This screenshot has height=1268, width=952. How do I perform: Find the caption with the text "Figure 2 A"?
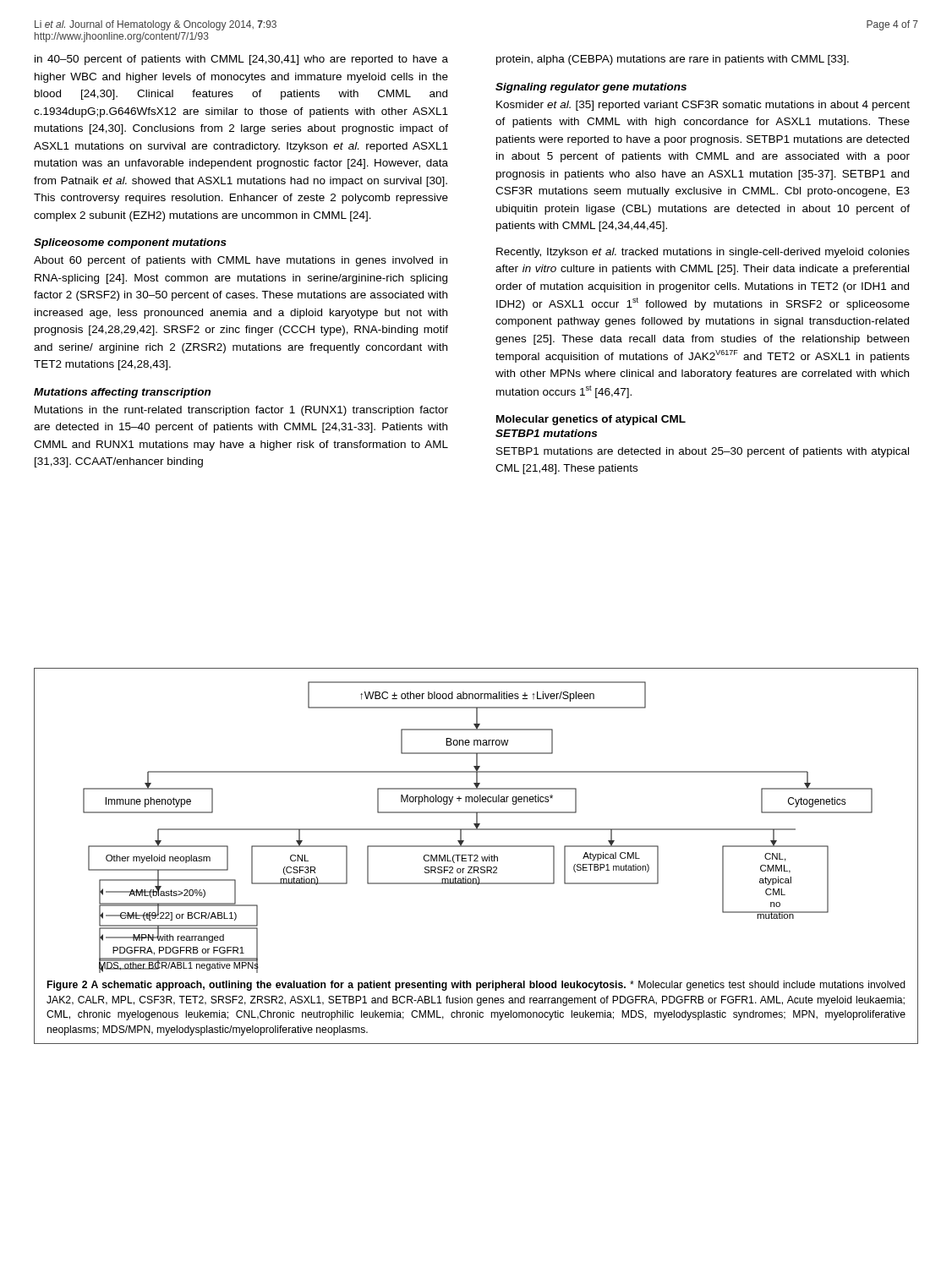click(476, 1007)
